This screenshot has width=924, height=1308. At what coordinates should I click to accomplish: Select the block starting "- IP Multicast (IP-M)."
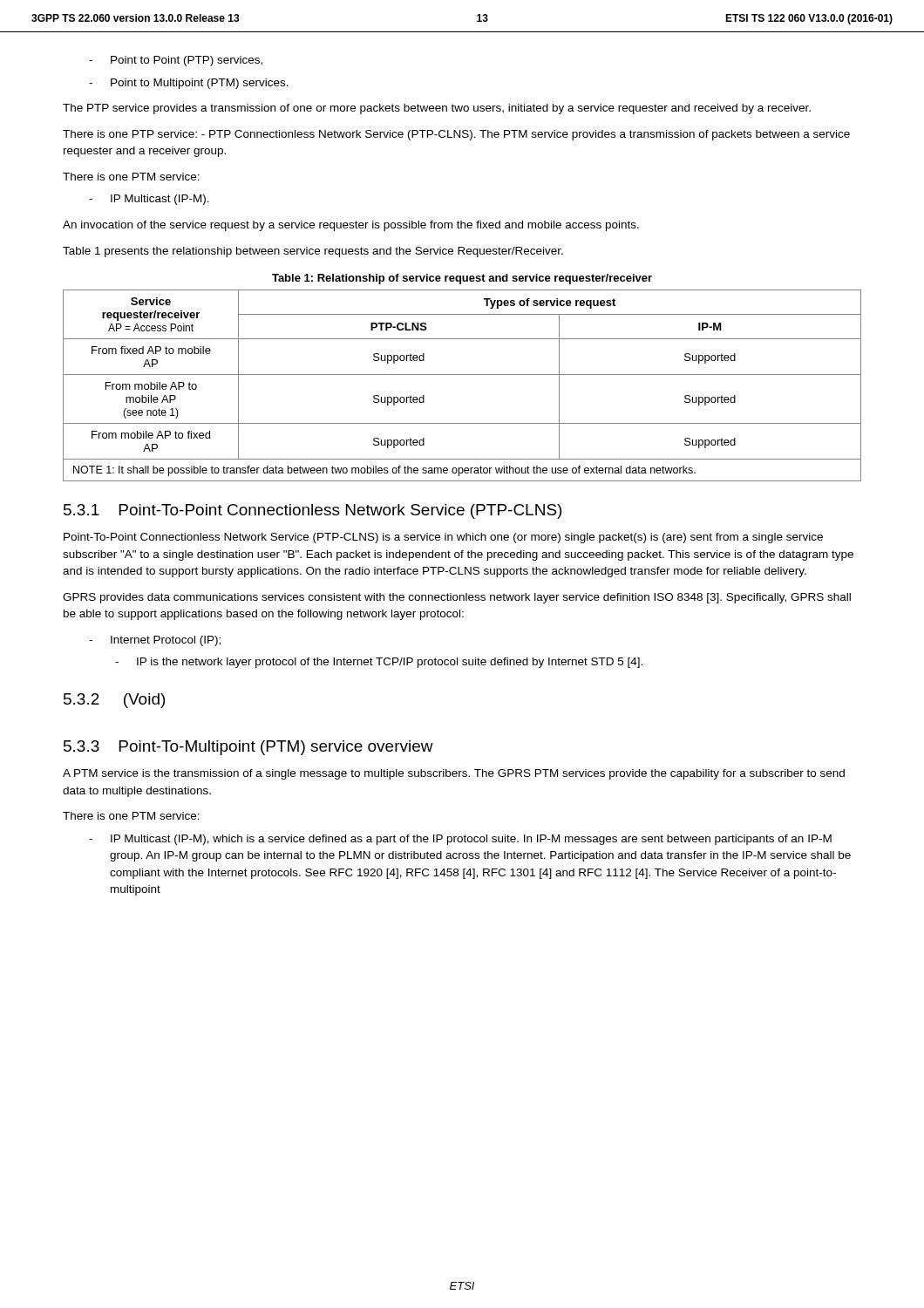149,199
